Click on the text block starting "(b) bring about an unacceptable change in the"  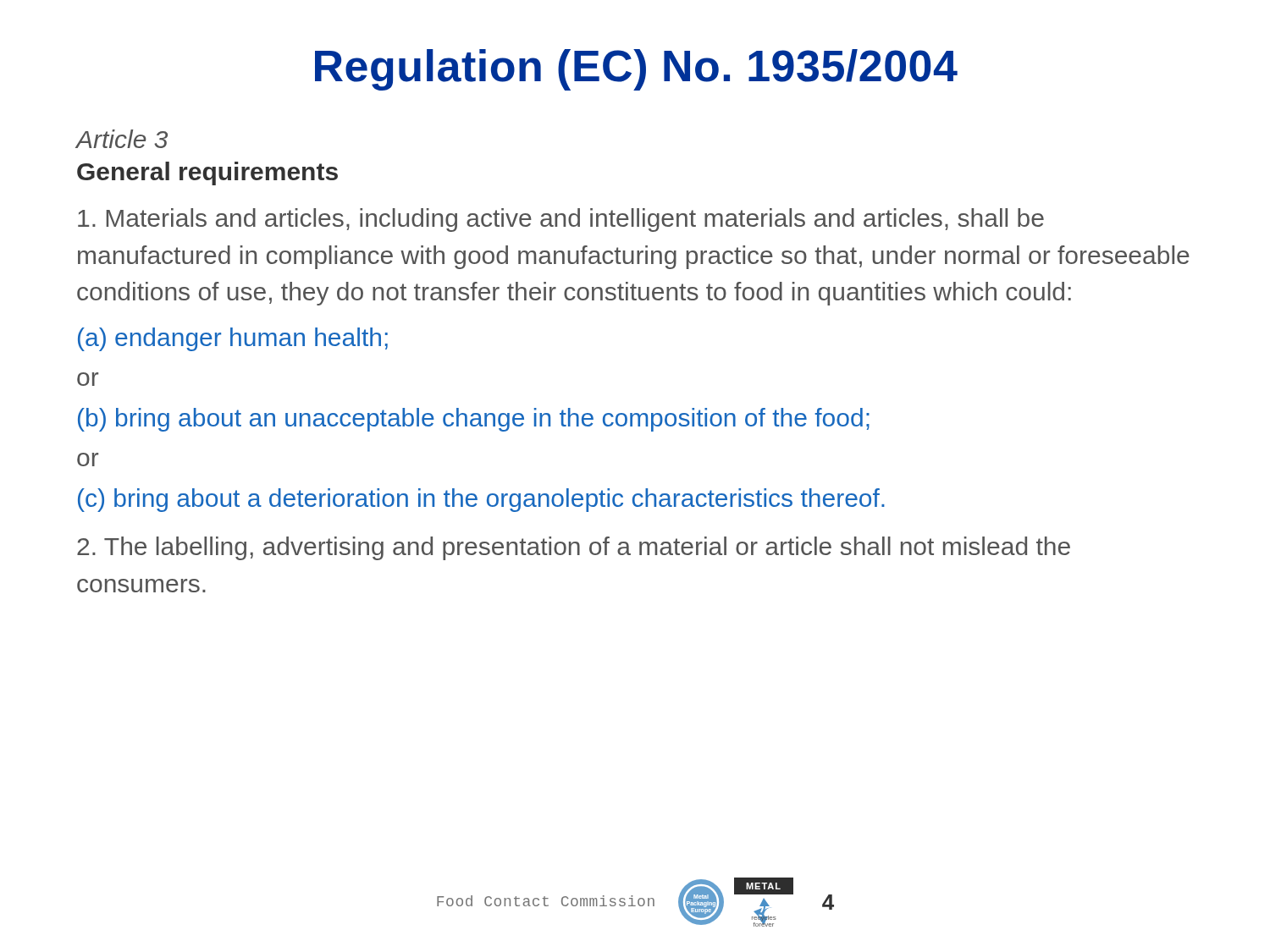(x=474, y=417)
